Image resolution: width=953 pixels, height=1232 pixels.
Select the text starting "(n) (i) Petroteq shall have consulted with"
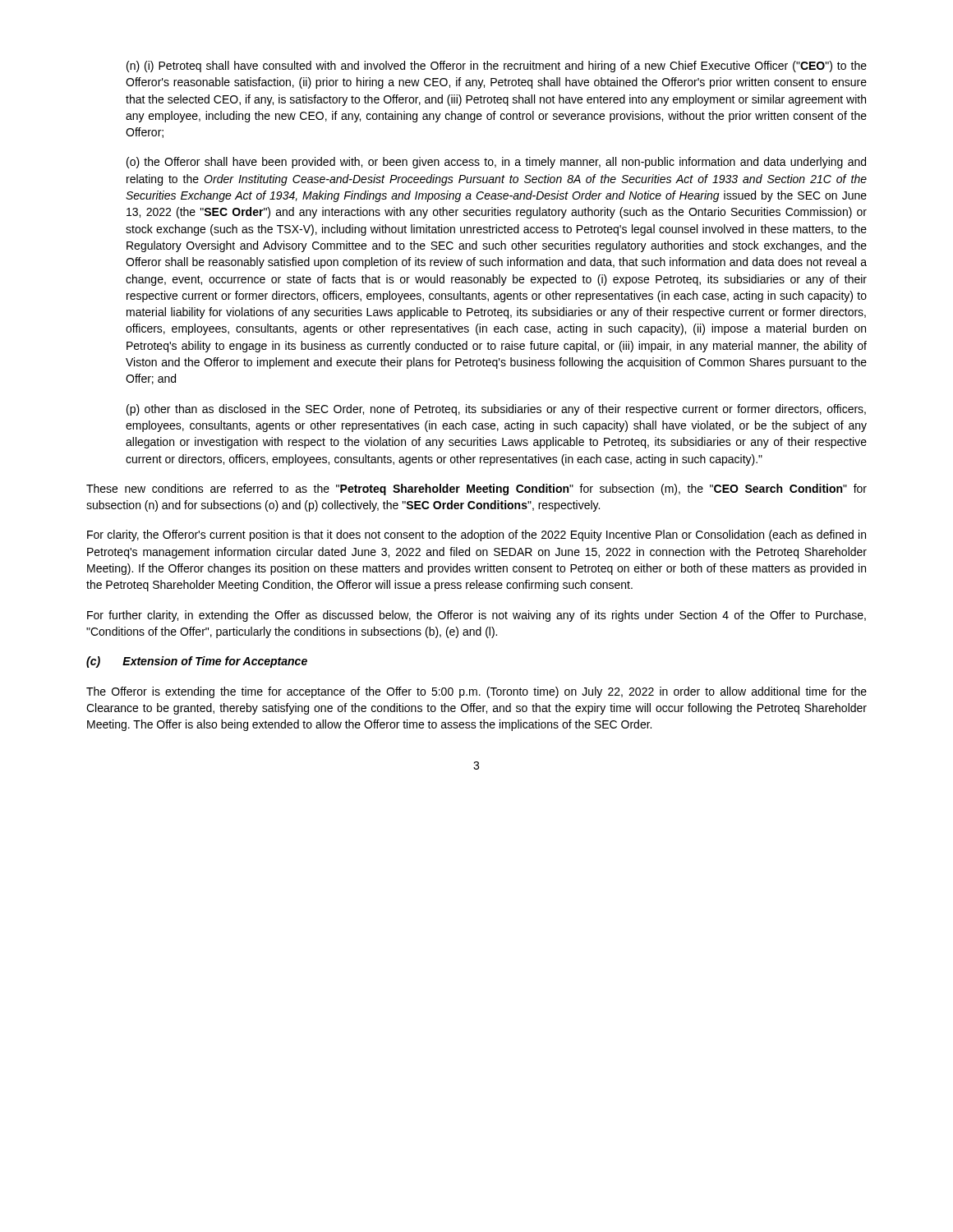pos(496,99)
